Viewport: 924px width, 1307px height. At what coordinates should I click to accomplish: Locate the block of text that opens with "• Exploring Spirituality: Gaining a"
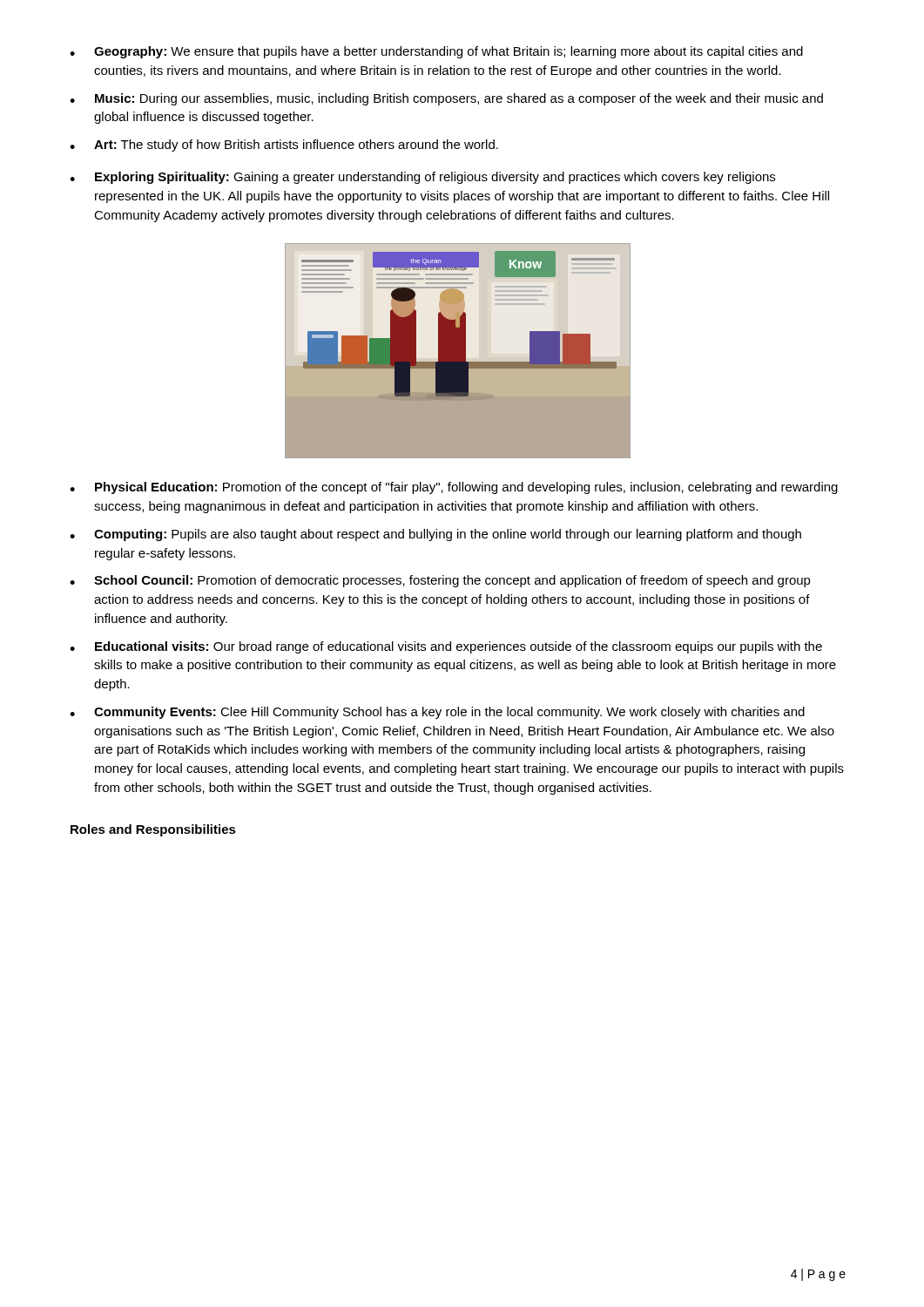click(x=458, y=196)
